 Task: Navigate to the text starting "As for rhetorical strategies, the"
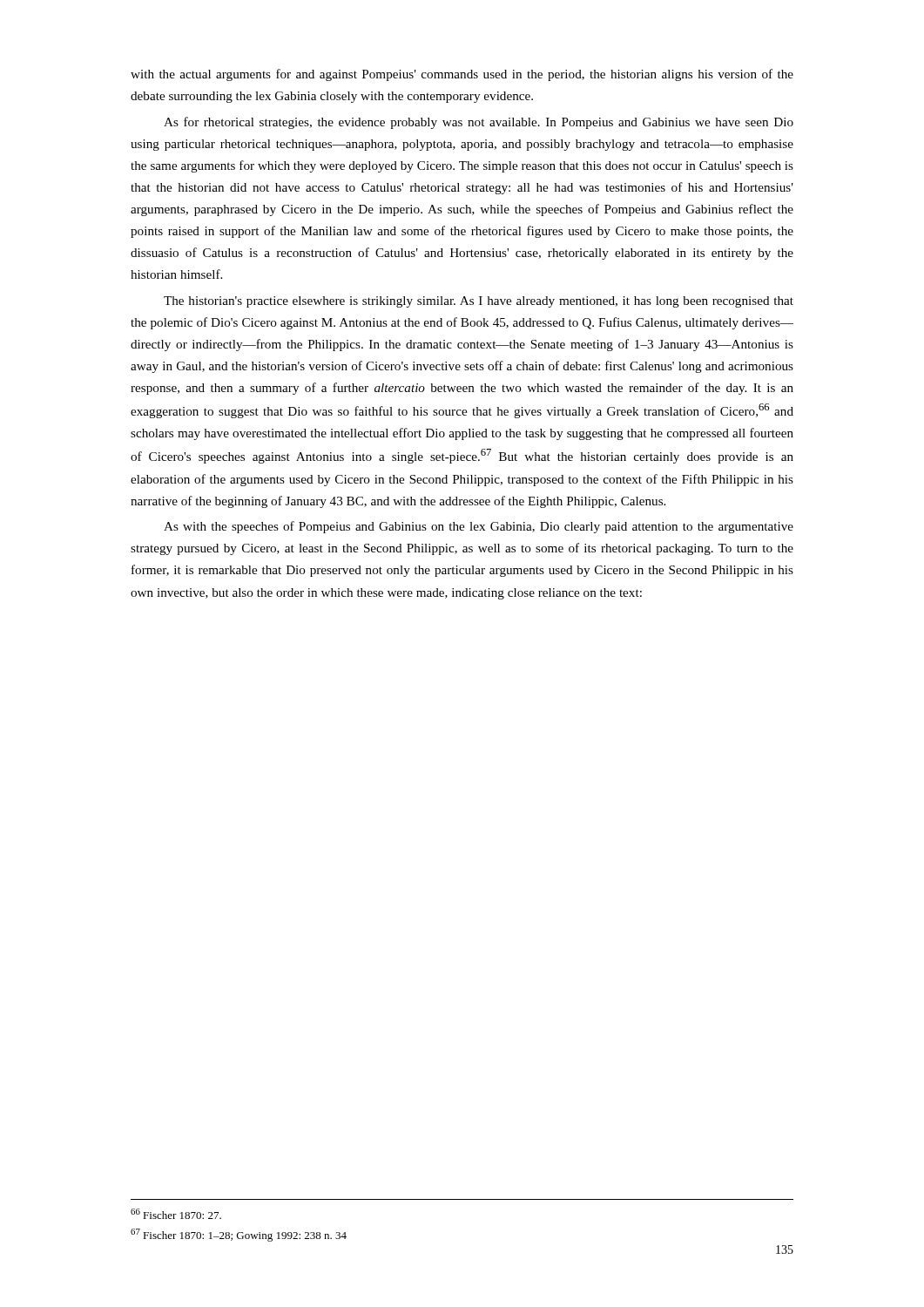coord(462,198)
